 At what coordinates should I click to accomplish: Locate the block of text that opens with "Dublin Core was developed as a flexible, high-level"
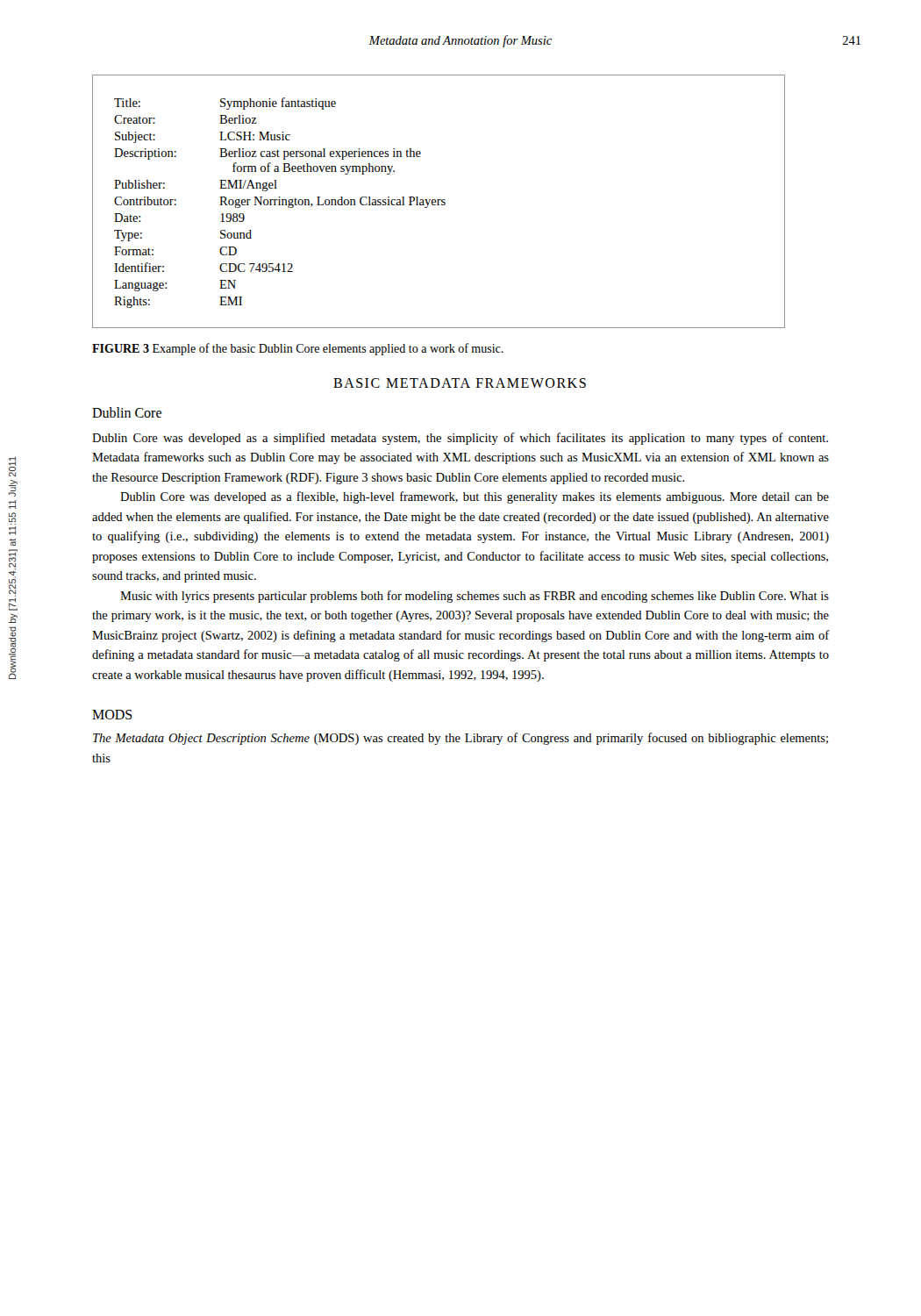point(460,537)
